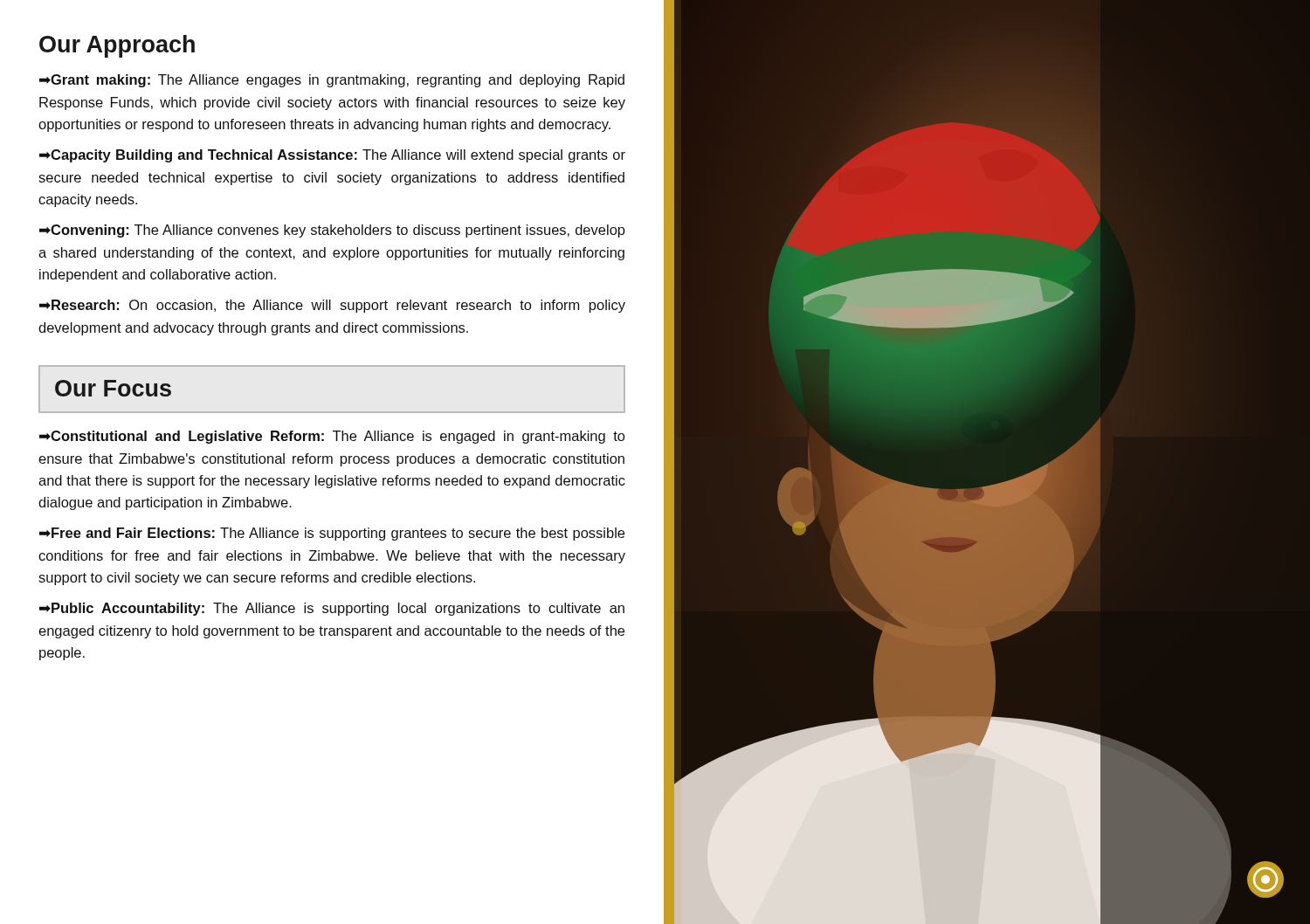This screenshot has height=924, width=1310.
Task: Select the list item with the text "➡Free and Fair Elections: The Alliance is supporting"
Action: (x=332, y=555)
